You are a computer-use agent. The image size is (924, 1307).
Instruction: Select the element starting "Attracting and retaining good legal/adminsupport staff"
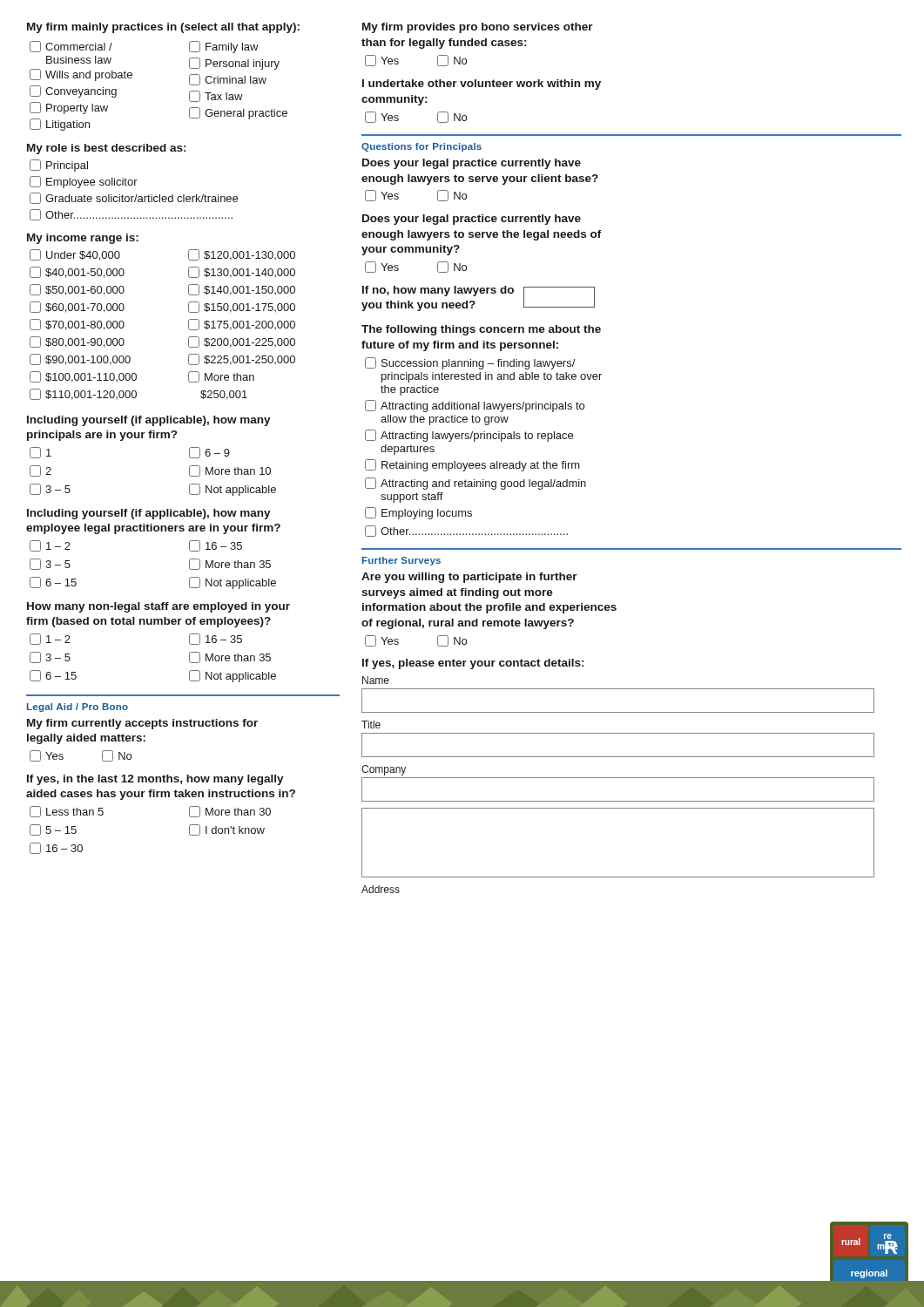(476, 490)
